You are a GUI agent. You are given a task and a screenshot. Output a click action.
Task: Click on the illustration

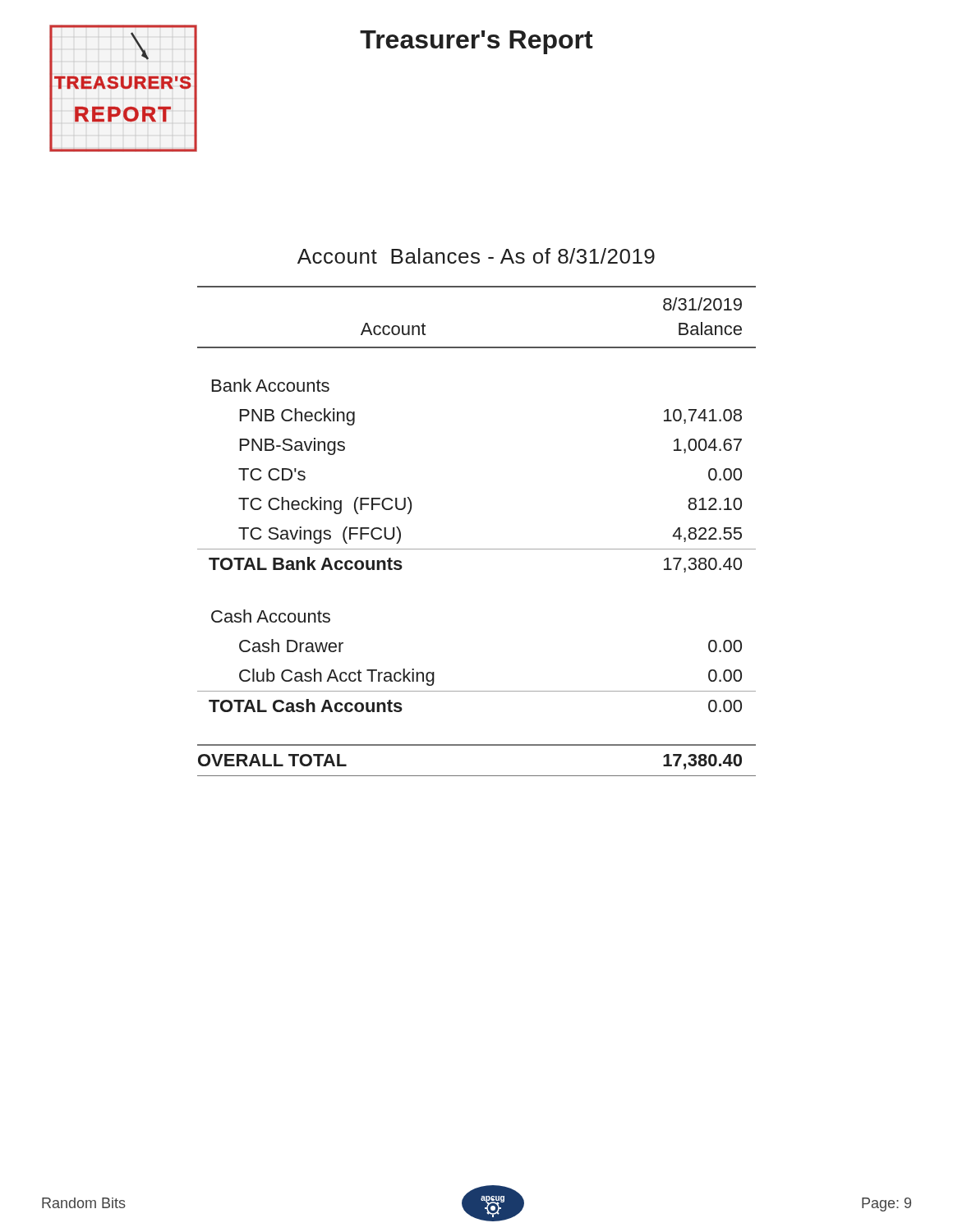tap(123, 88)
